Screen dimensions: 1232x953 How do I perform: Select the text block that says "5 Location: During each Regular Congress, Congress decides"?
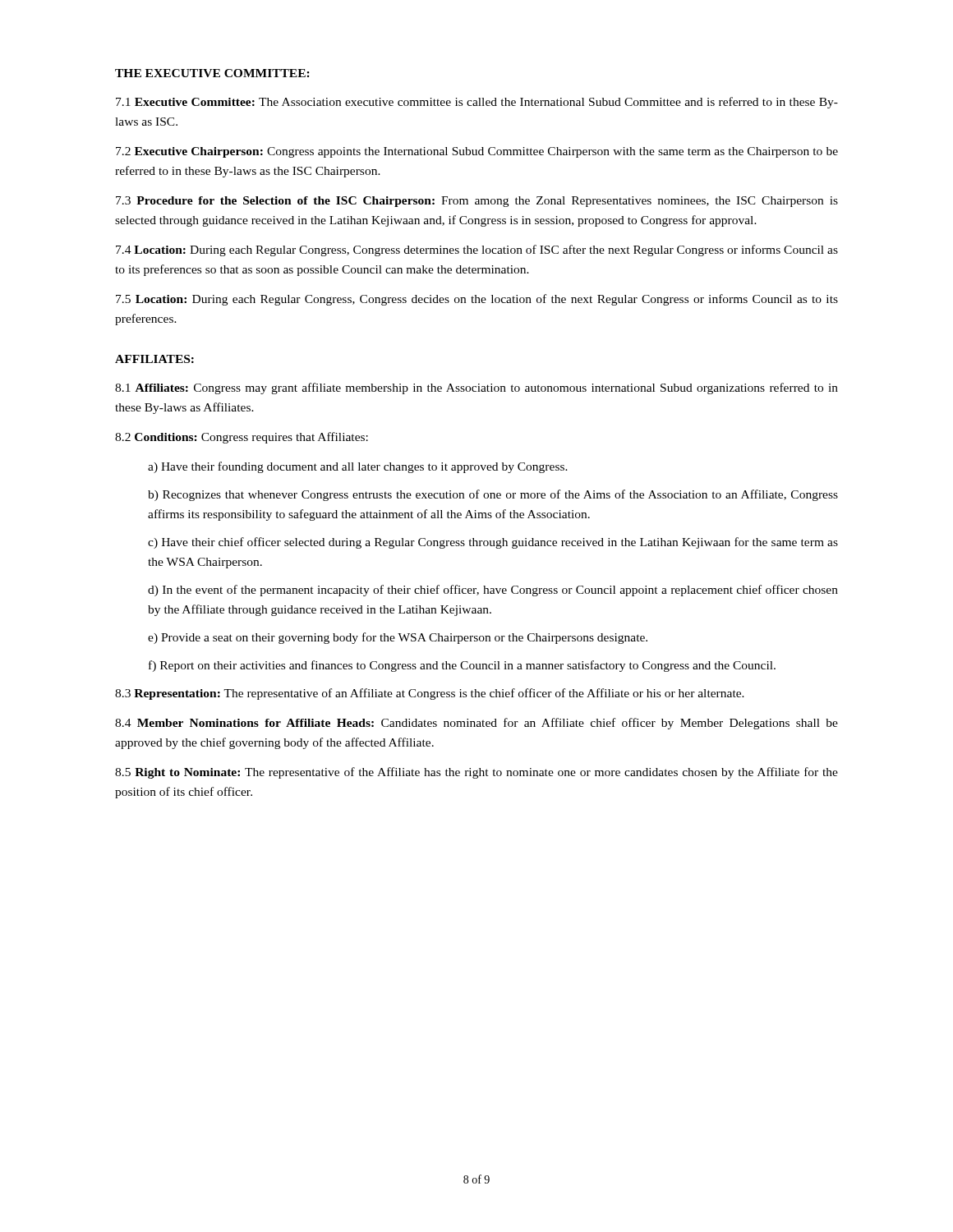[476, 309]
